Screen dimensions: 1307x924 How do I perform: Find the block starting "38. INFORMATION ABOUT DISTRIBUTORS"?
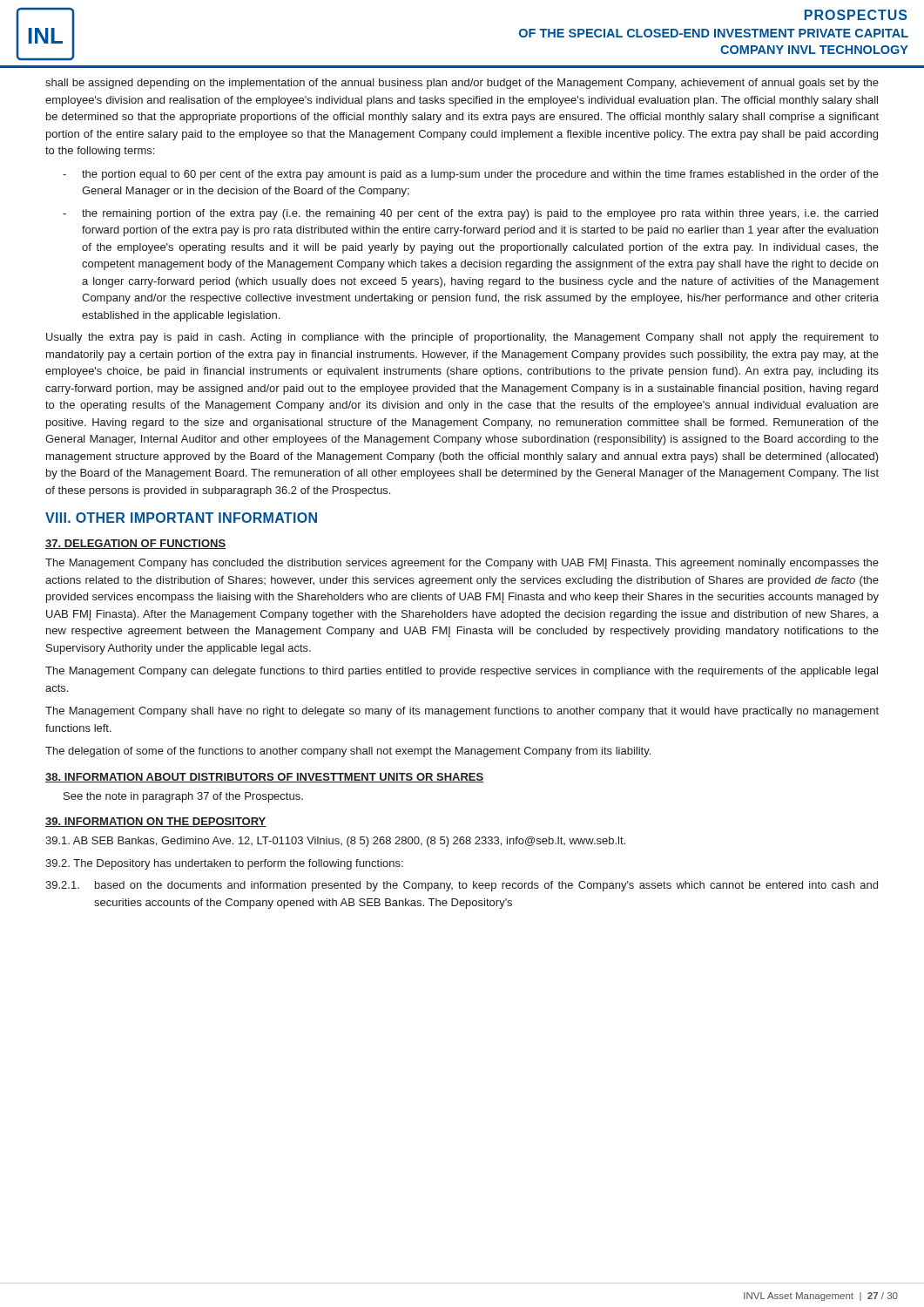pyautogui.click(x=264, y=776)
